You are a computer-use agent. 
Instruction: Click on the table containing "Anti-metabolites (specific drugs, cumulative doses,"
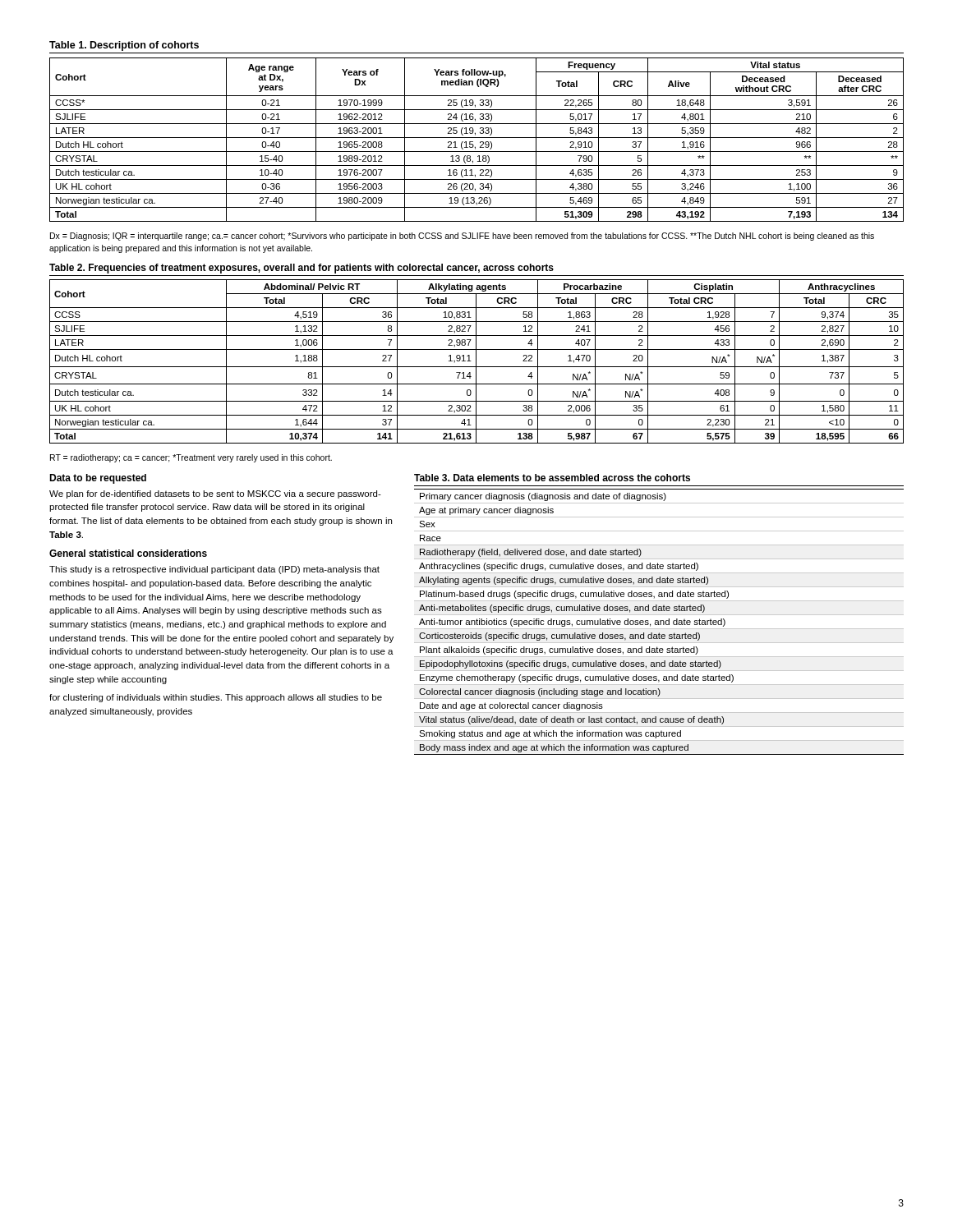659,621
